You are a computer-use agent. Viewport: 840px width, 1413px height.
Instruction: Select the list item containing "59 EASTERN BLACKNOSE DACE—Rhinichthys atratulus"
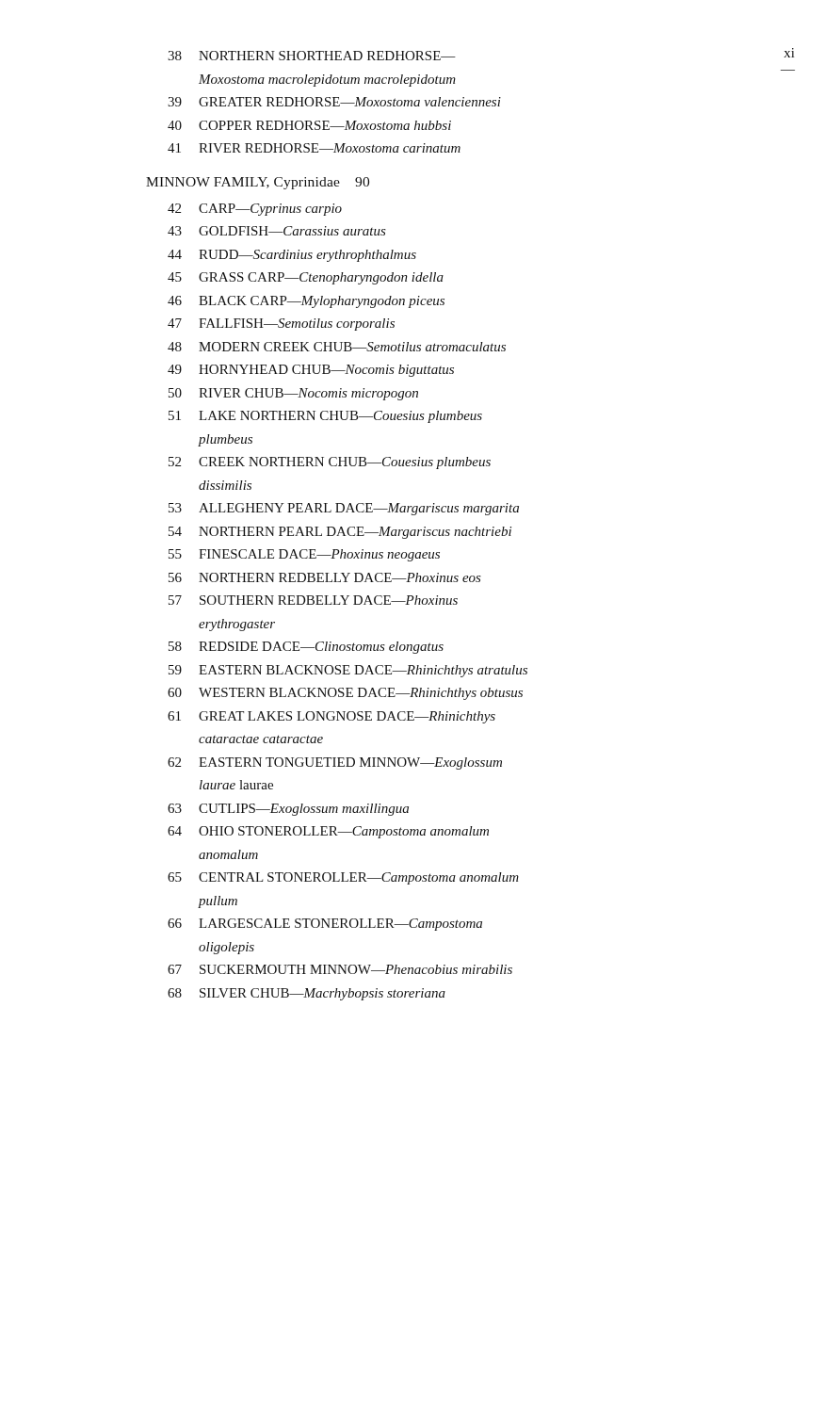[x=337, y=670]
